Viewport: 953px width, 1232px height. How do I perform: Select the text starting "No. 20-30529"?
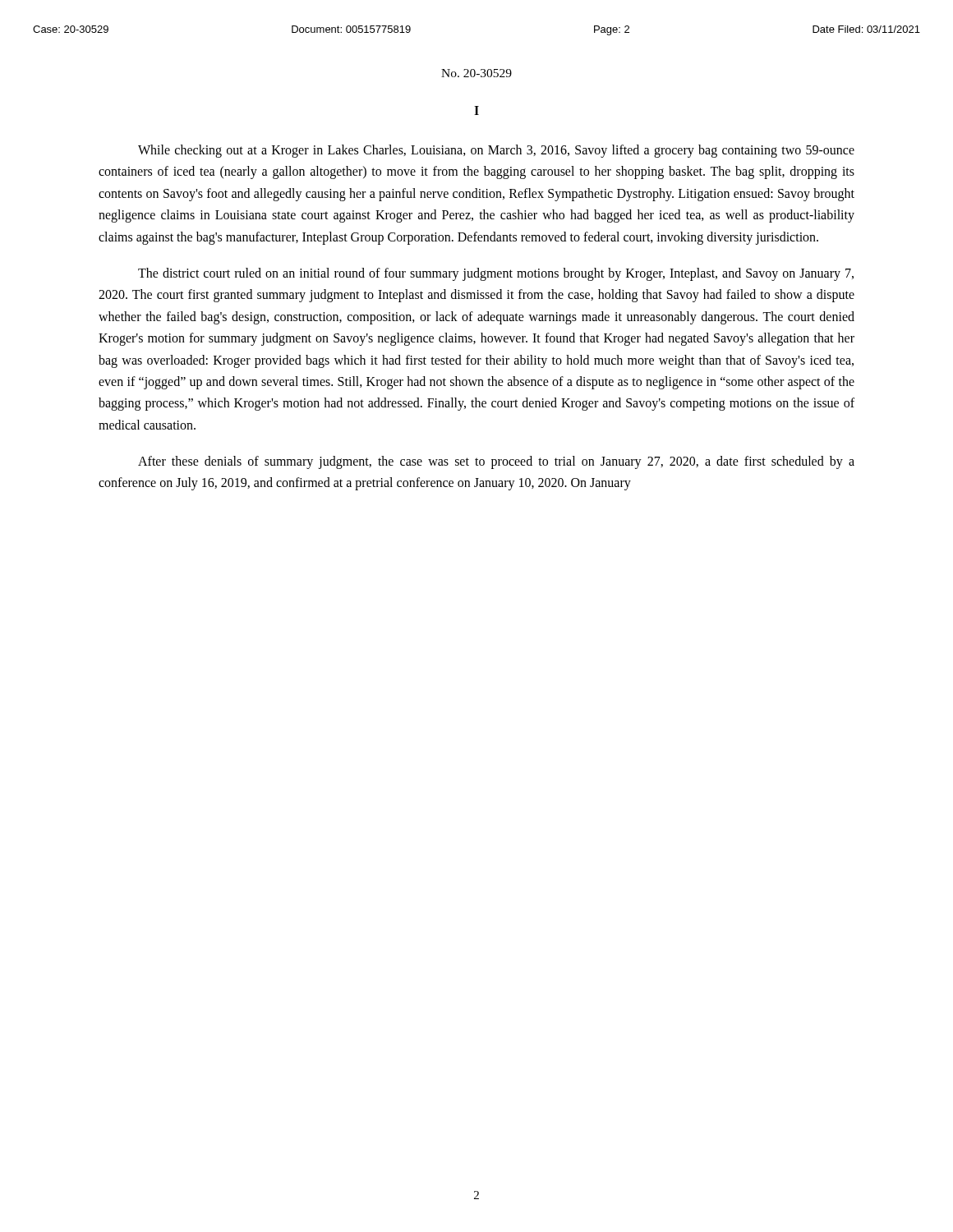476,73
